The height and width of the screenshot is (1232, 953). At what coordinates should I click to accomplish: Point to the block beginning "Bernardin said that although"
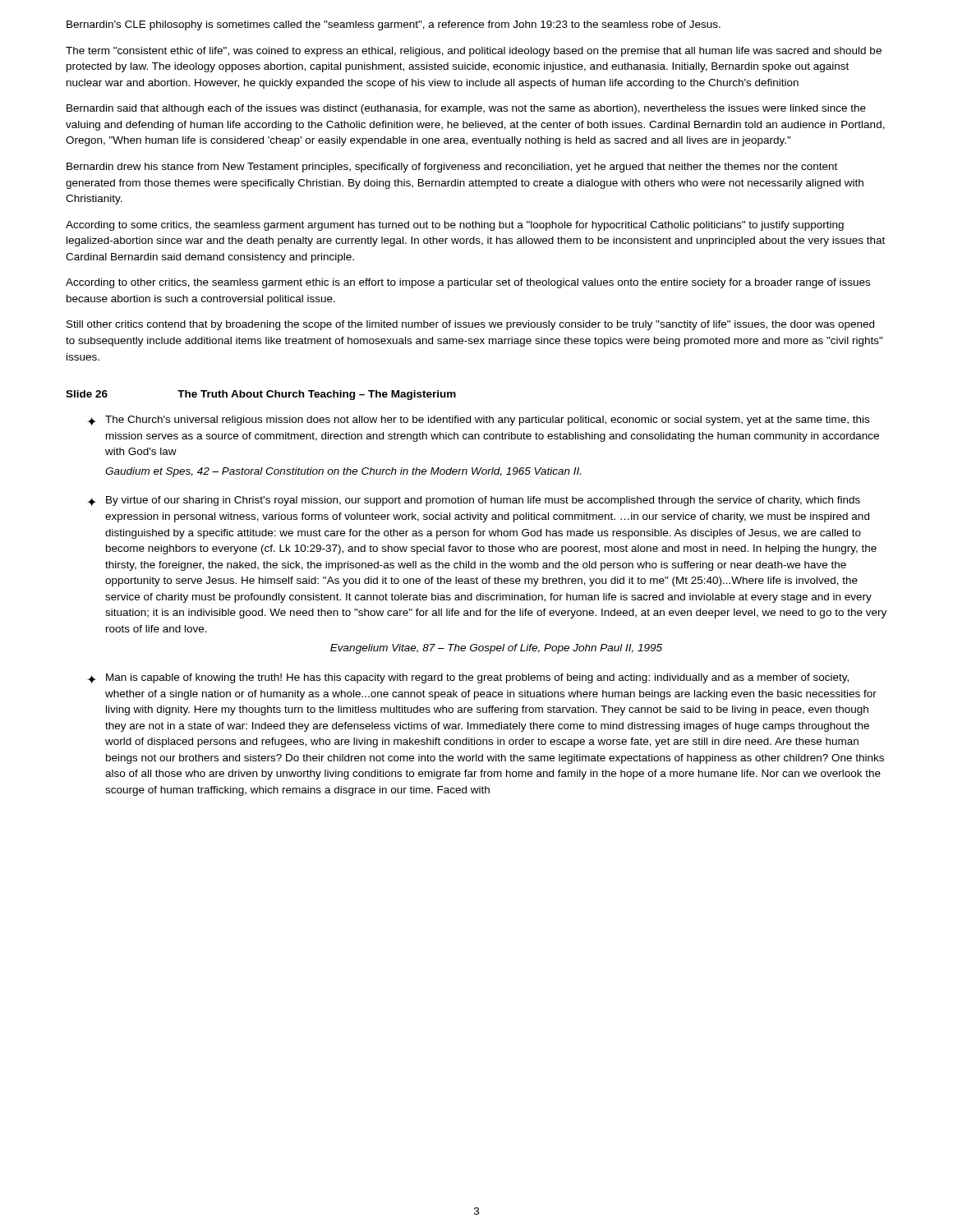(x=475, y=124)
